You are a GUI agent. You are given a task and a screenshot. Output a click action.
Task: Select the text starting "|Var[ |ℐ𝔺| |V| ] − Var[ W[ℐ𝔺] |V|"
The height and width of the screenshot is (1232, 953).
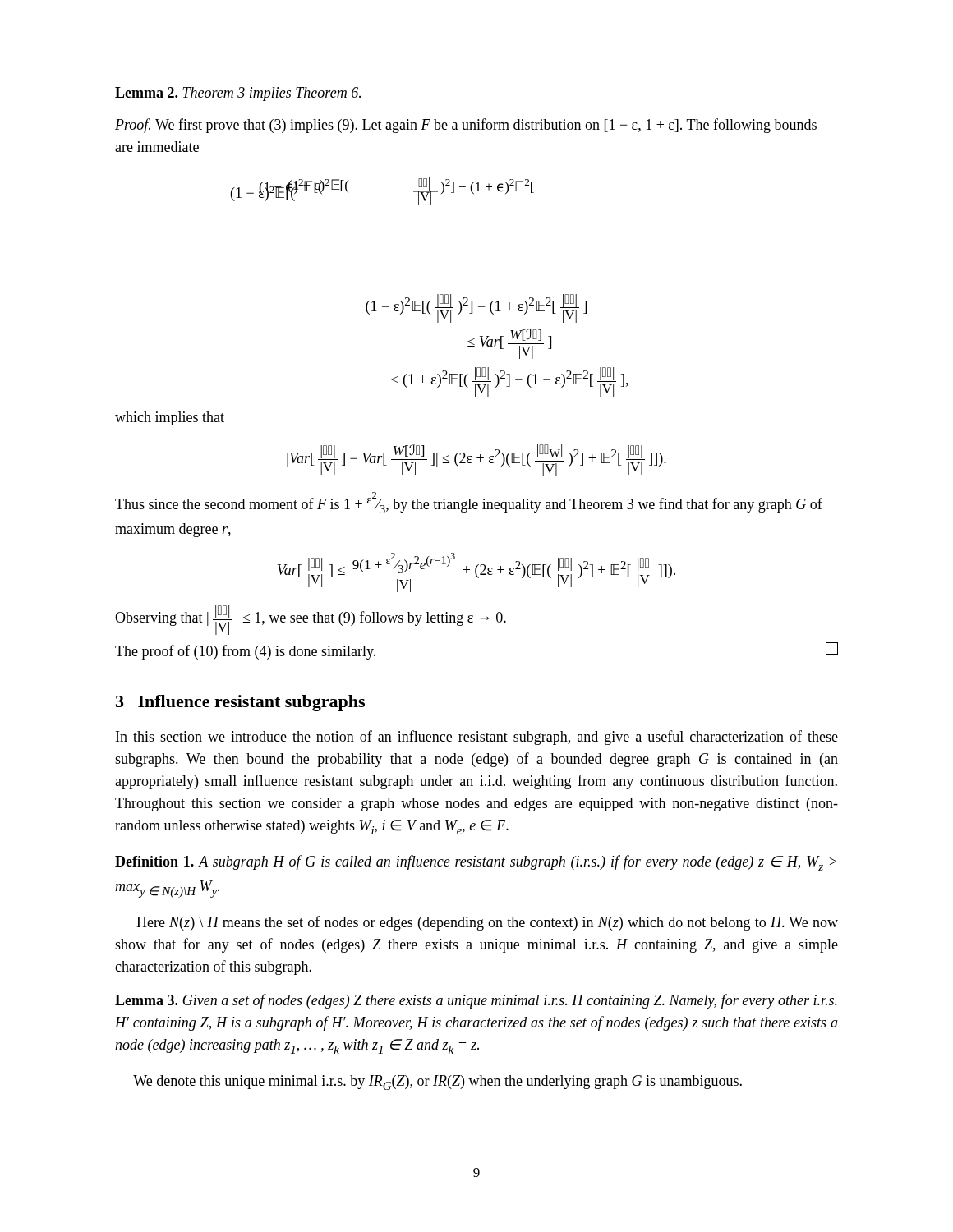(x=476, y=459)
